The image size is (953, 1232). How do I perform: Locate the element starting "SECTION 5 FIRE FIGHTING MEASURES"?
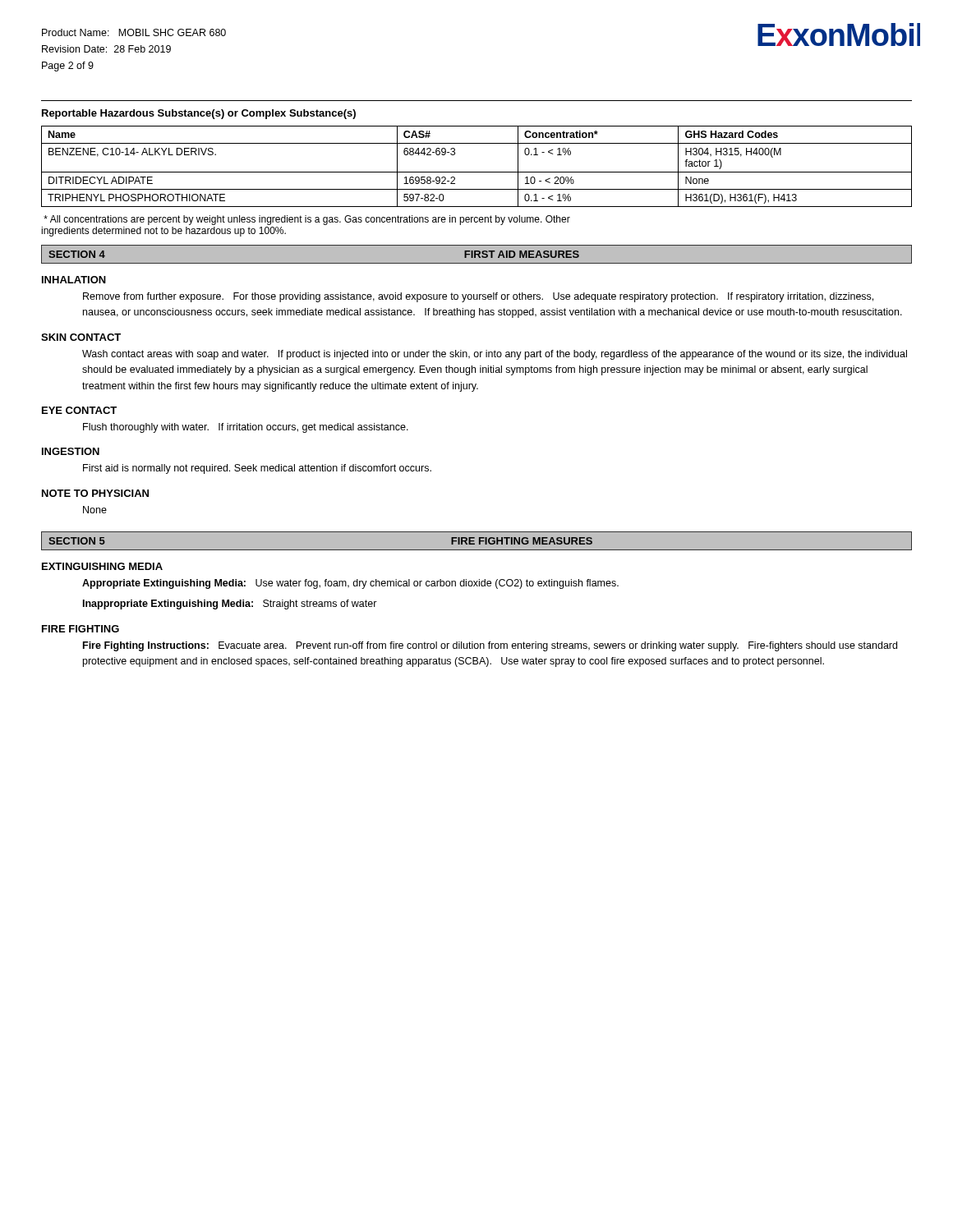(x=476, y=541)
